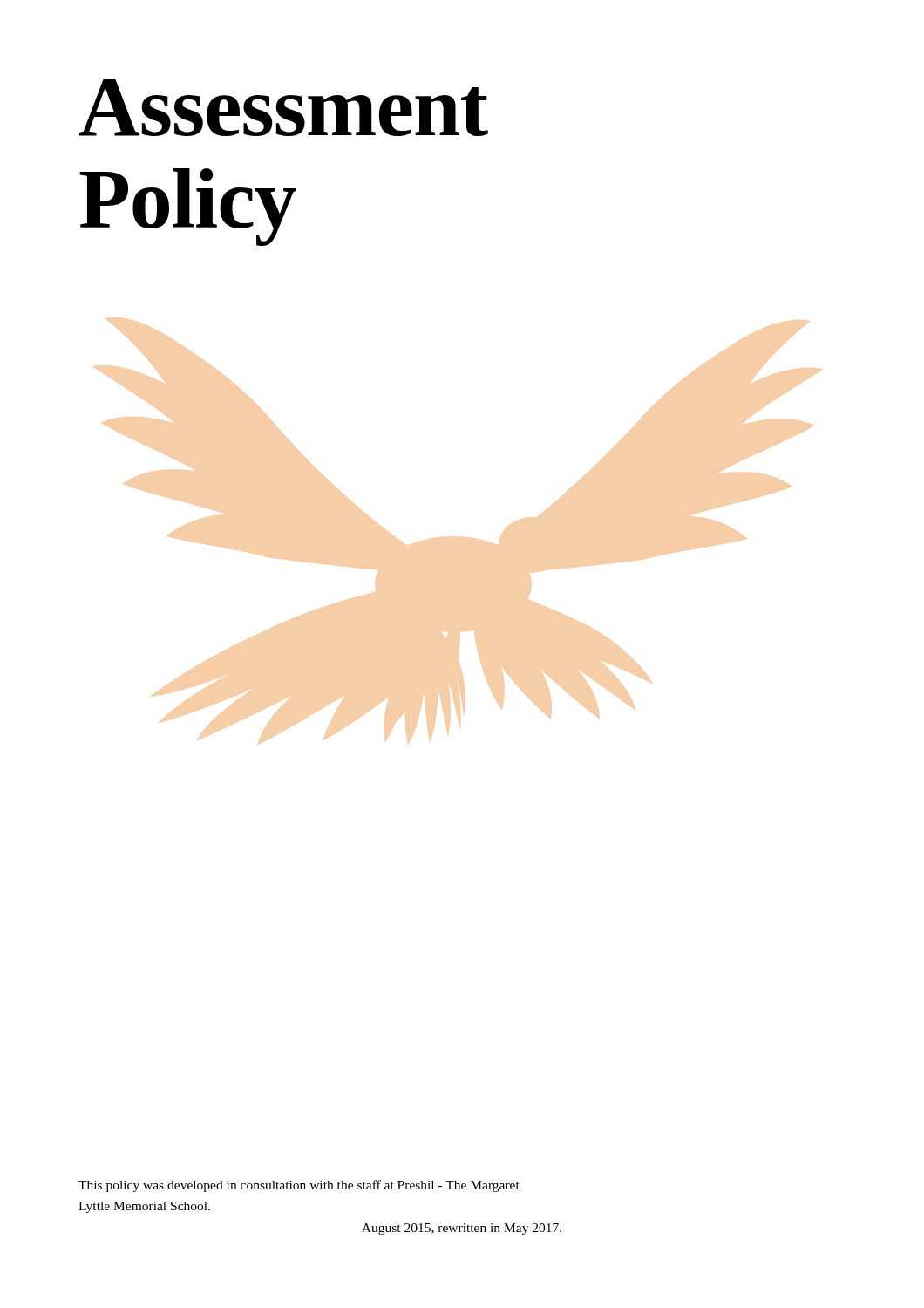The height and width of the screenshot is (1308, 924).
Task: Navigate to the region starting "This policy was developed in consultation with the"
Action: click(x=299, y=1195)
